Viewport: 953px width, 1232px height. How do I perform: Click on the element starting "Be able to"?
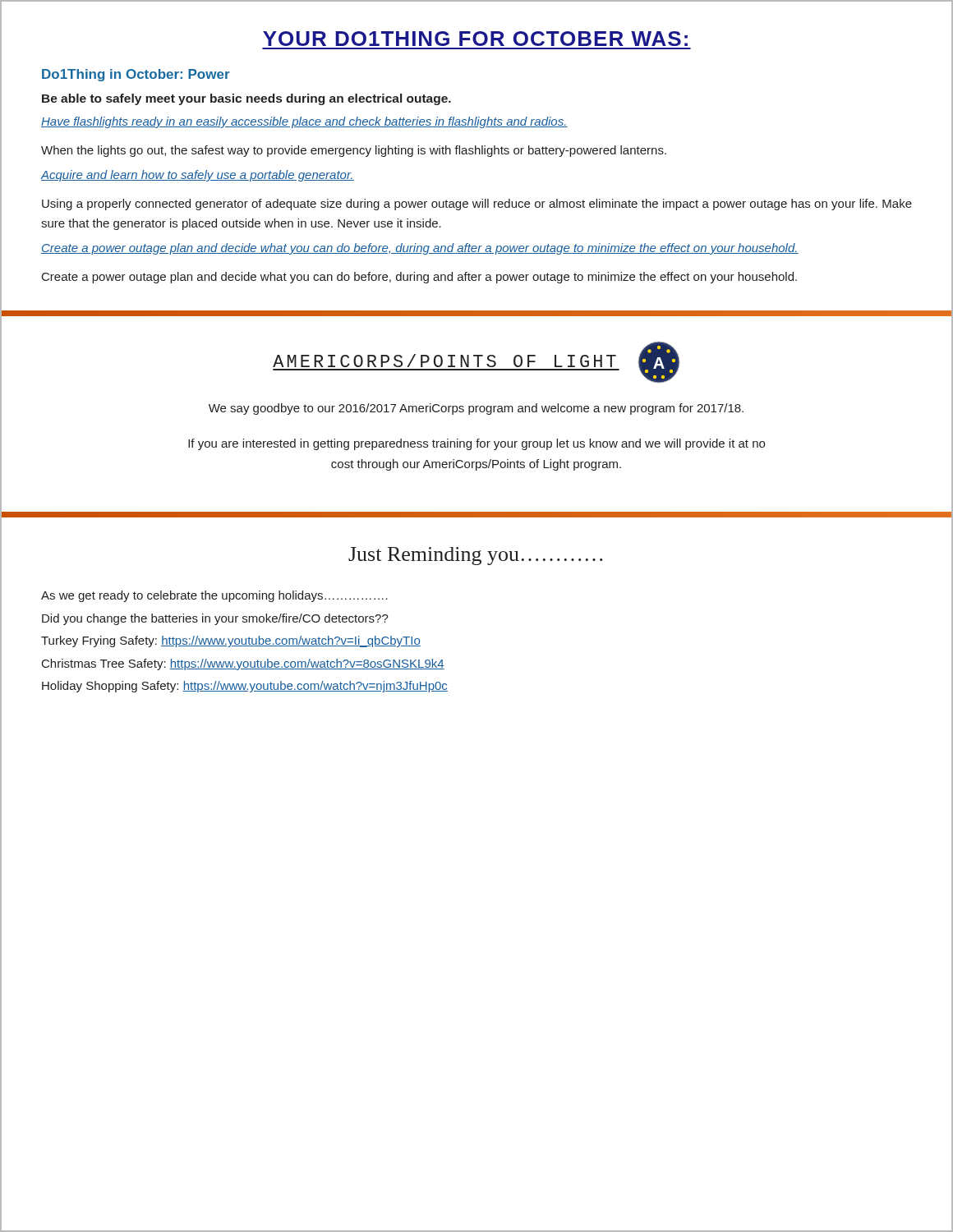pyautogui.click(x=246, y=99)
